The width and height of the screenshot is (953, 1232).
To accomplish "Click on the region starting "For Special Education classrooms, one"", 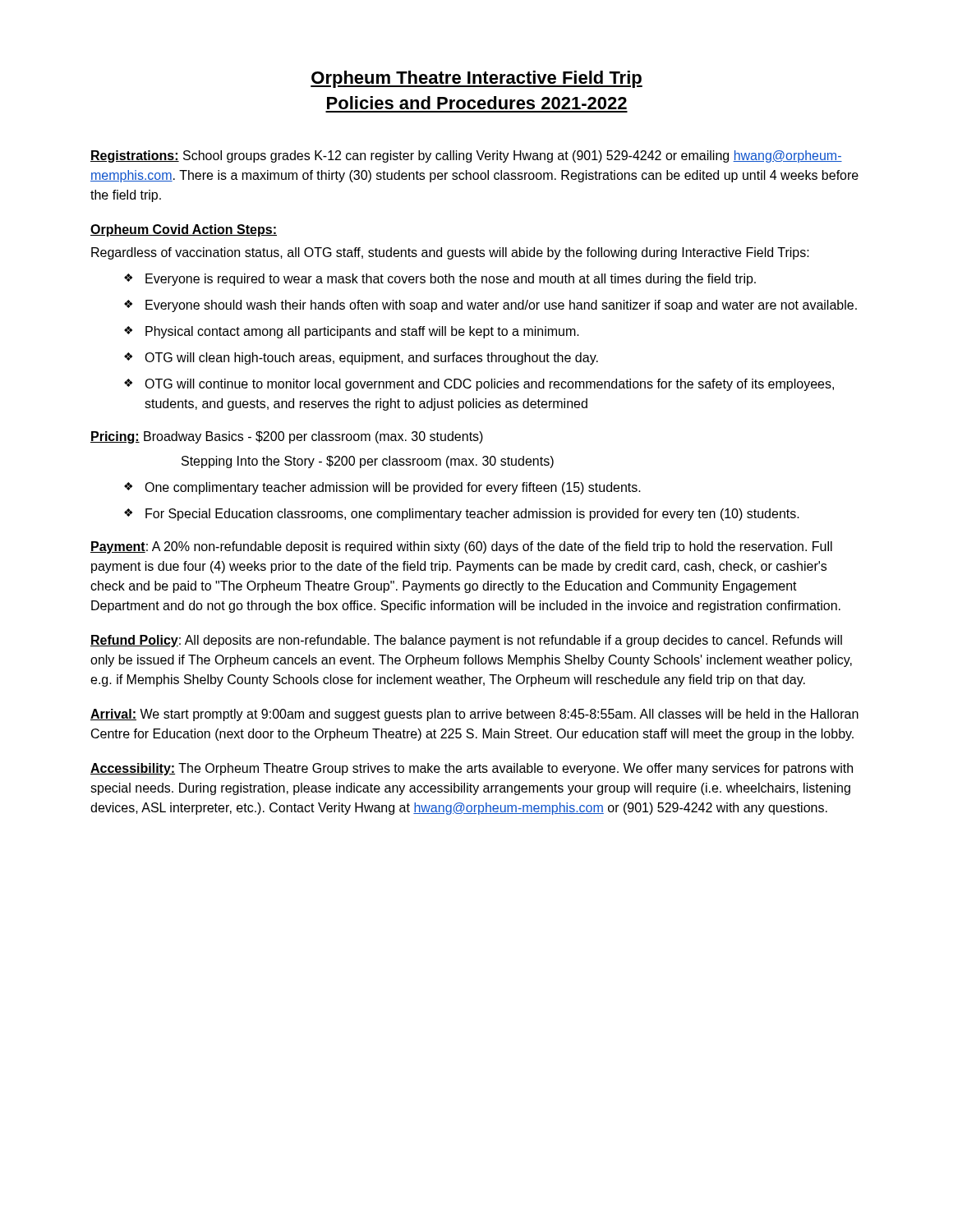I will 472,513.
